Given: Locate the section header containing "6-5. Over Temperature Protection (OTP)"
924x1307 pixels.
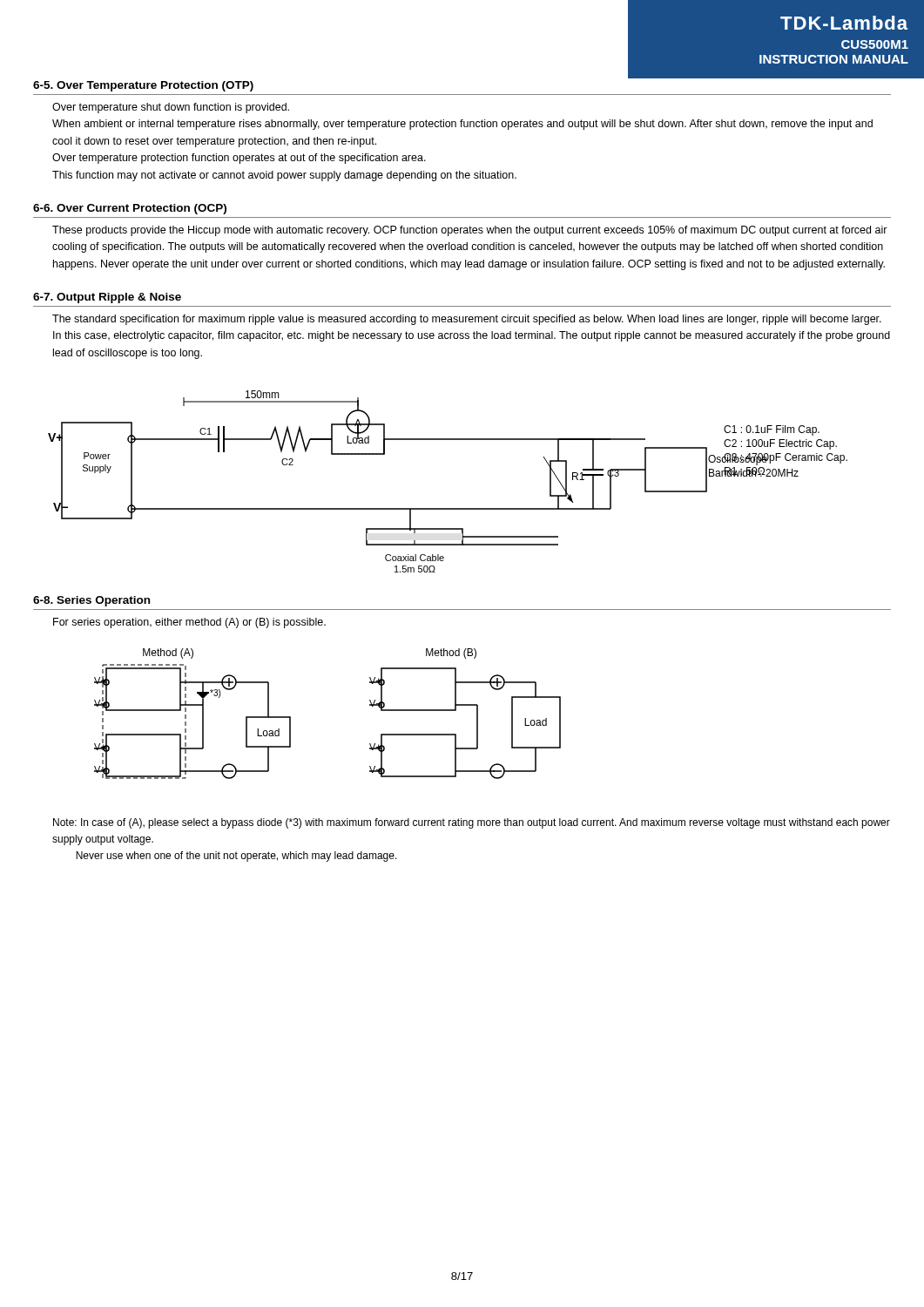Looking at the screenshot, I should click(143, 85).
